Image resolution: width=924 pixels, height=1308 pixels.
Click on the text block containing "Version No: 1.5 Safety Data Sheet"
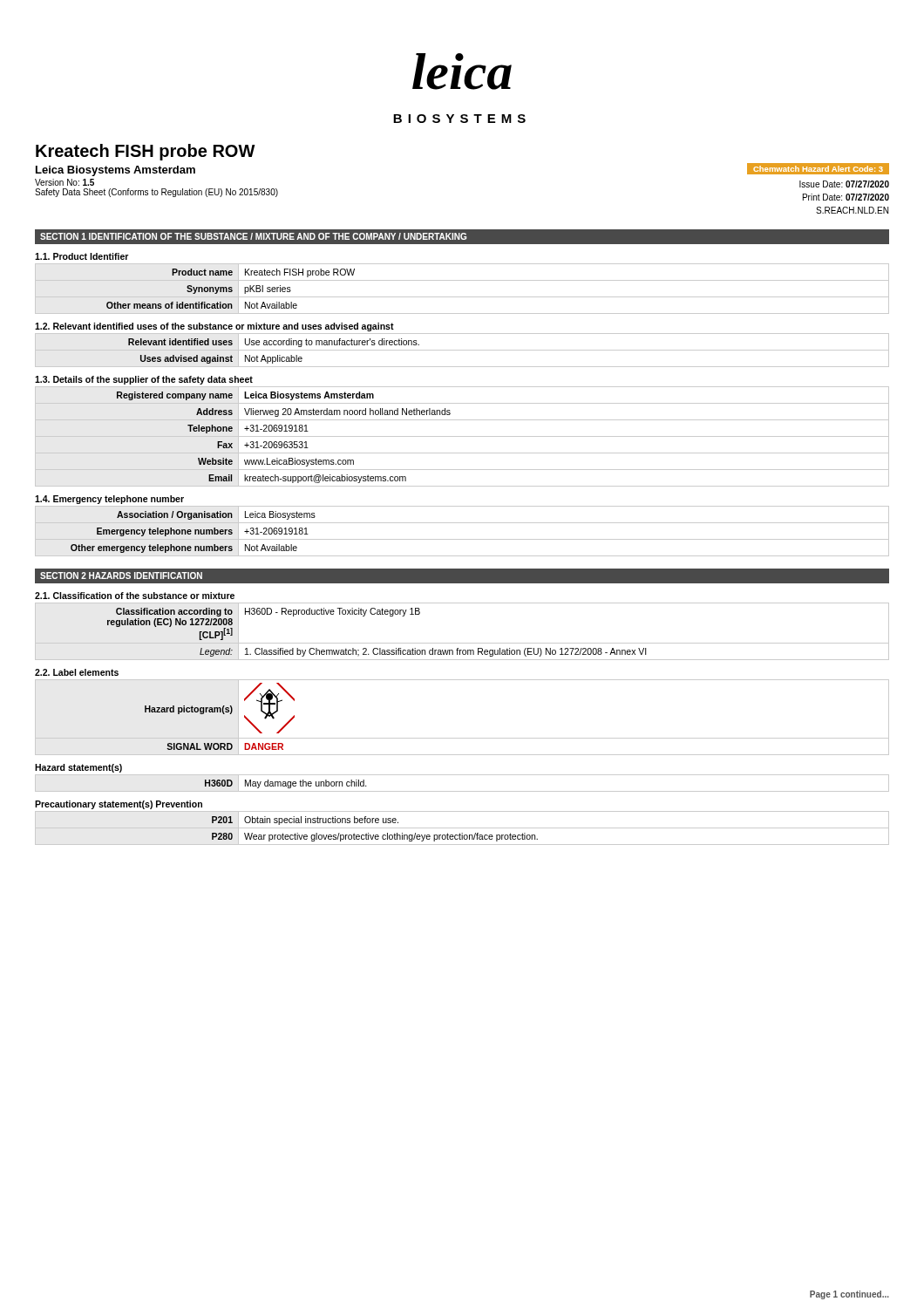pyautogui.click(x=156, y=188)
